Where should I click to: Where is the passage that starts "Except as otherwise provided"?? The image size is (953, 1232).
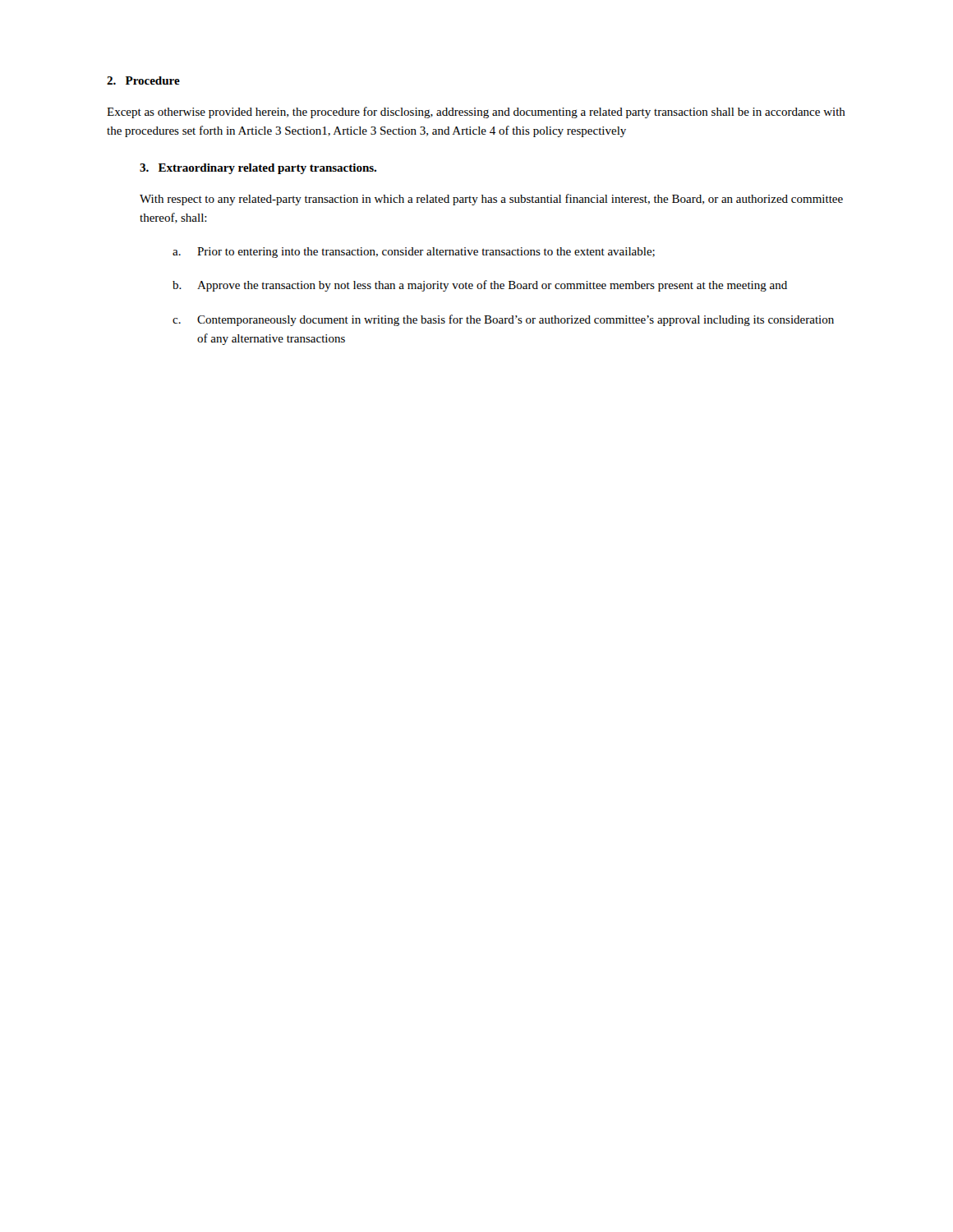pyautogui.click(x=476, y=121)
